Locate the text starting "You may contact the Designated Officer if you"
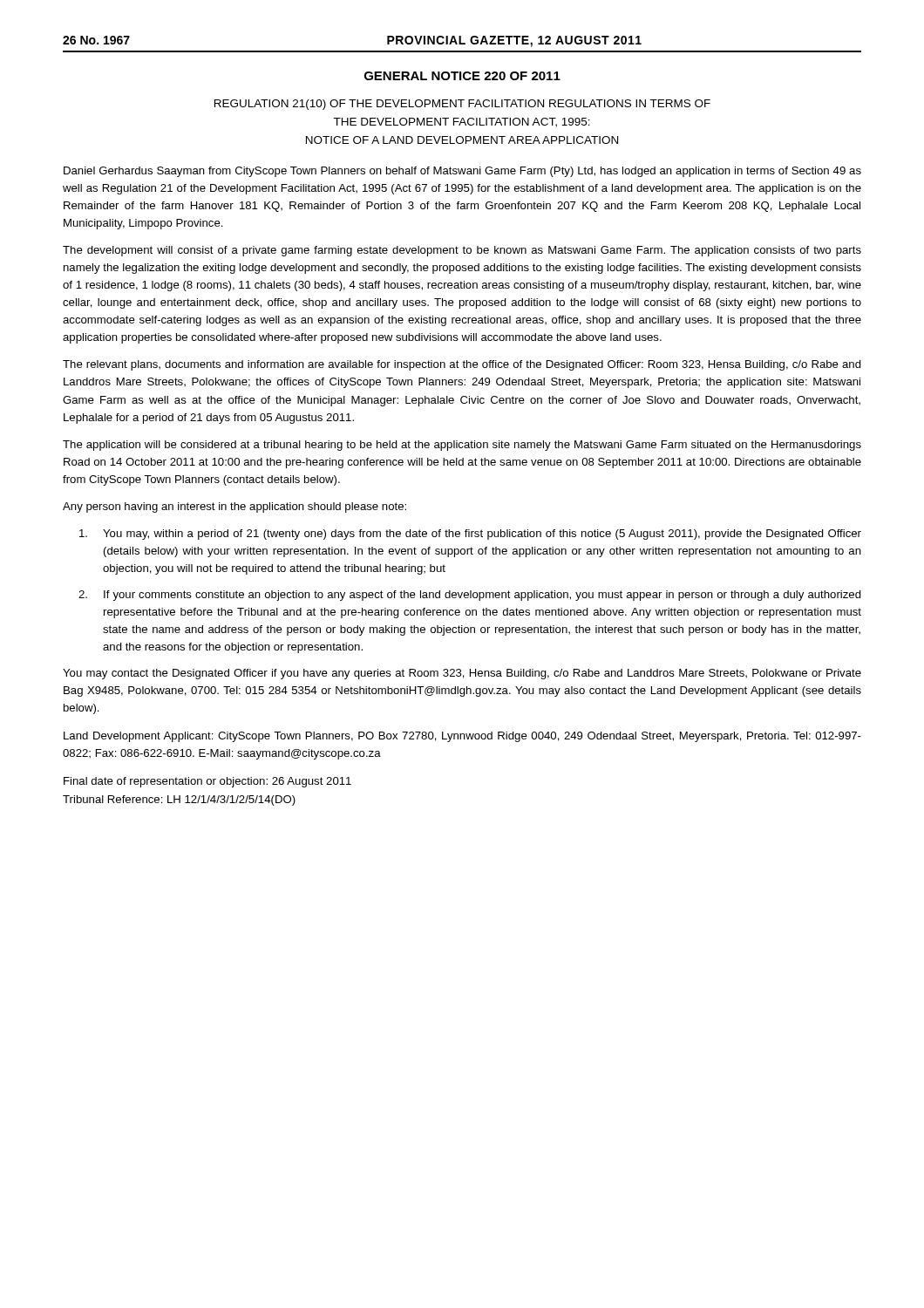The image size is (924, 1308). point(462,691)
